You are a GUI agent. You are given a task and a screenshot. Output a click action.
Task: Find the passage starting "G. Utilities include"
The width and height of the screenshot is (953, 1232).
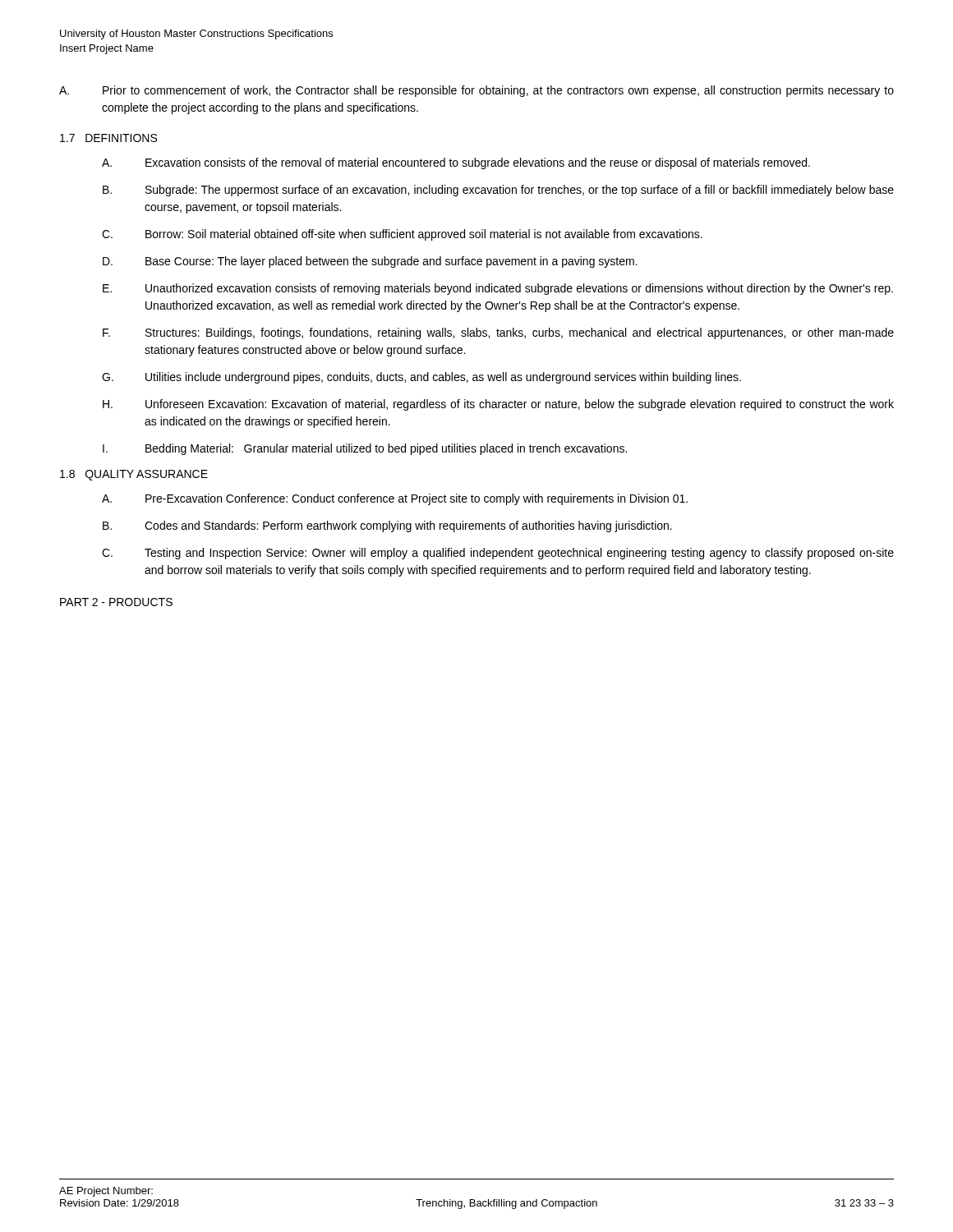tap(498, 377)
